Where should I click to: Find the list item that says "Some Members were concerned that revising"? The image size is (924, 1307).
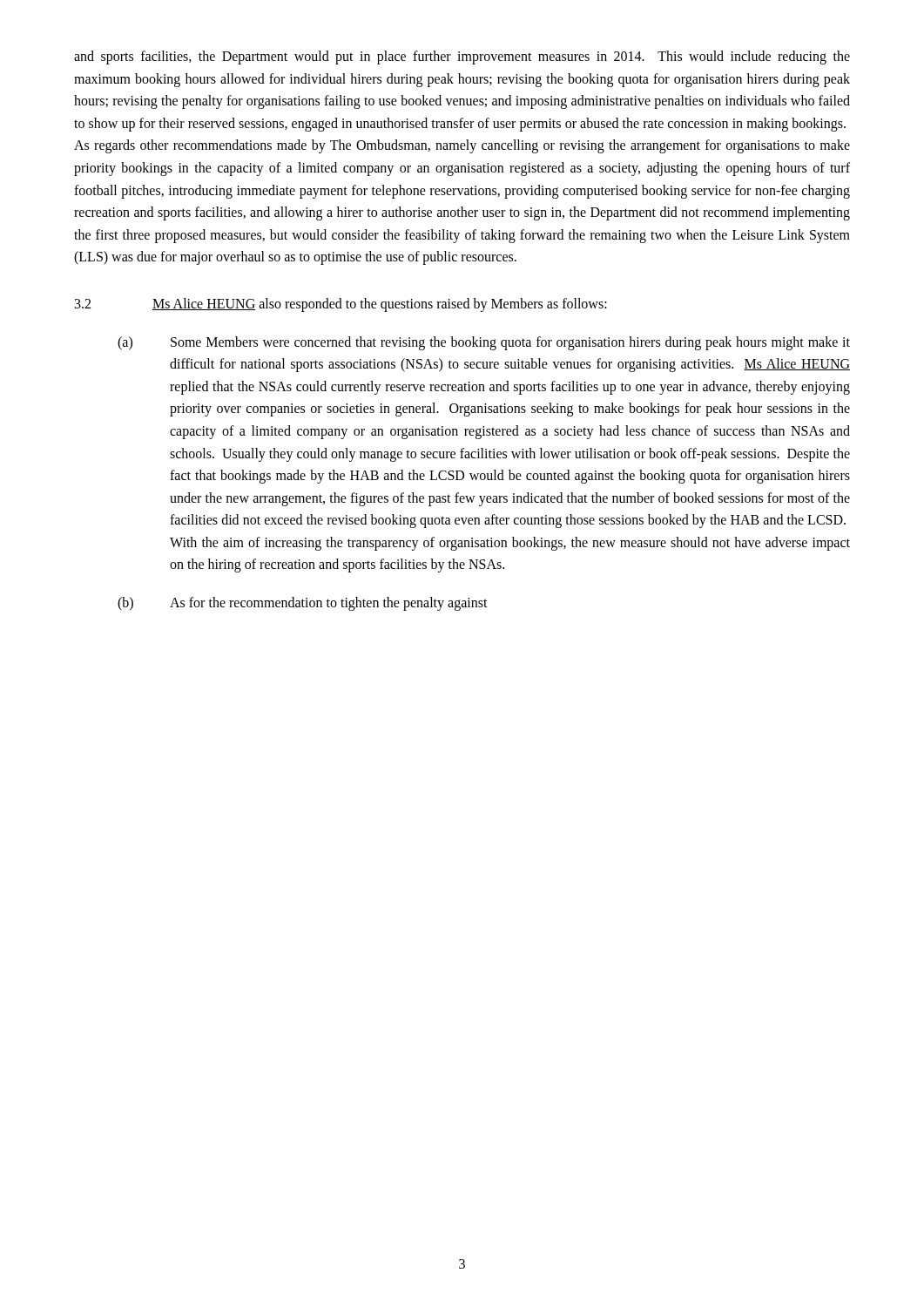point(510,453)
